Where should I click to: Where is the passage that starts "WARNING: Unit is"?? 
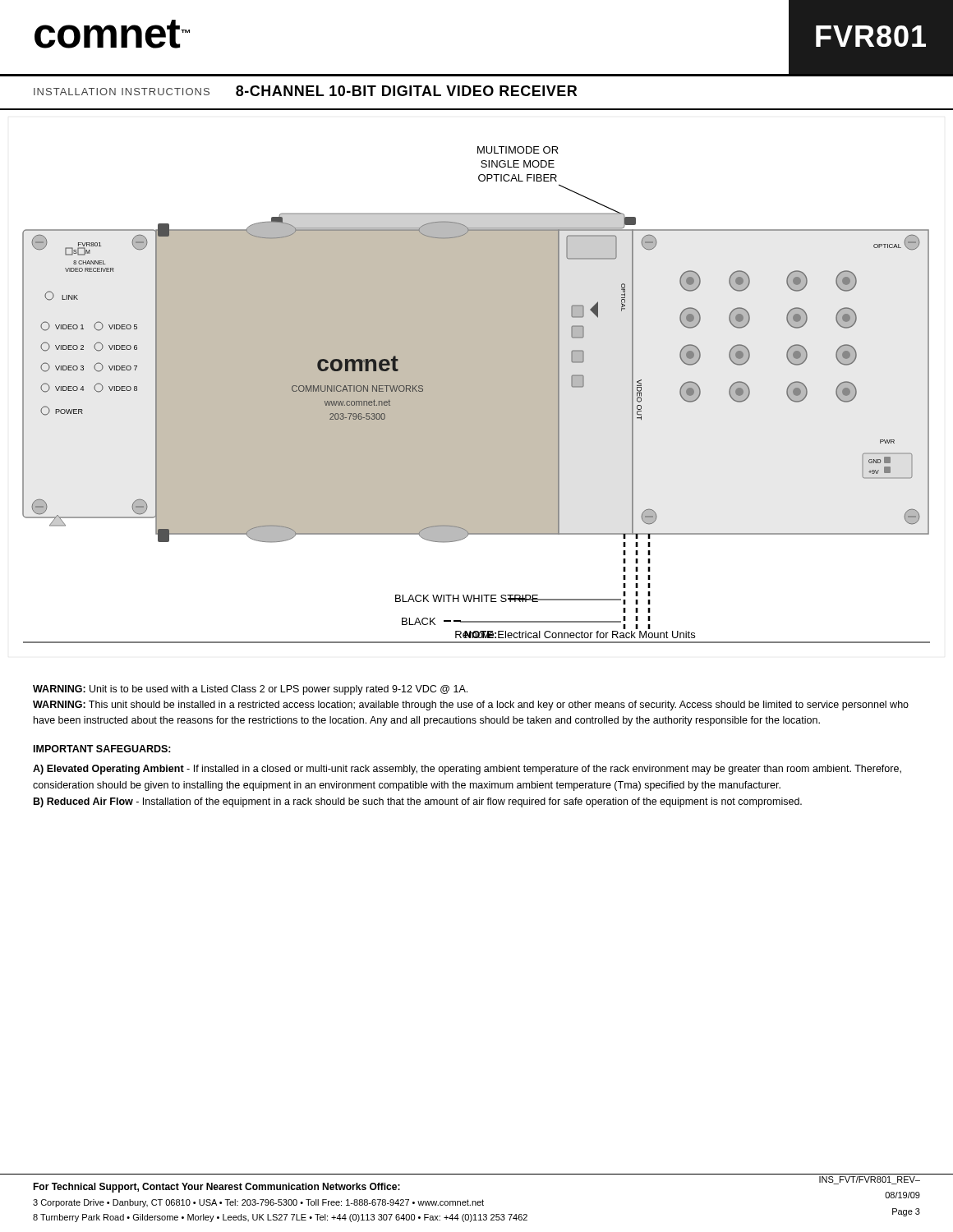pyautogui.click(x=471, y=705)
